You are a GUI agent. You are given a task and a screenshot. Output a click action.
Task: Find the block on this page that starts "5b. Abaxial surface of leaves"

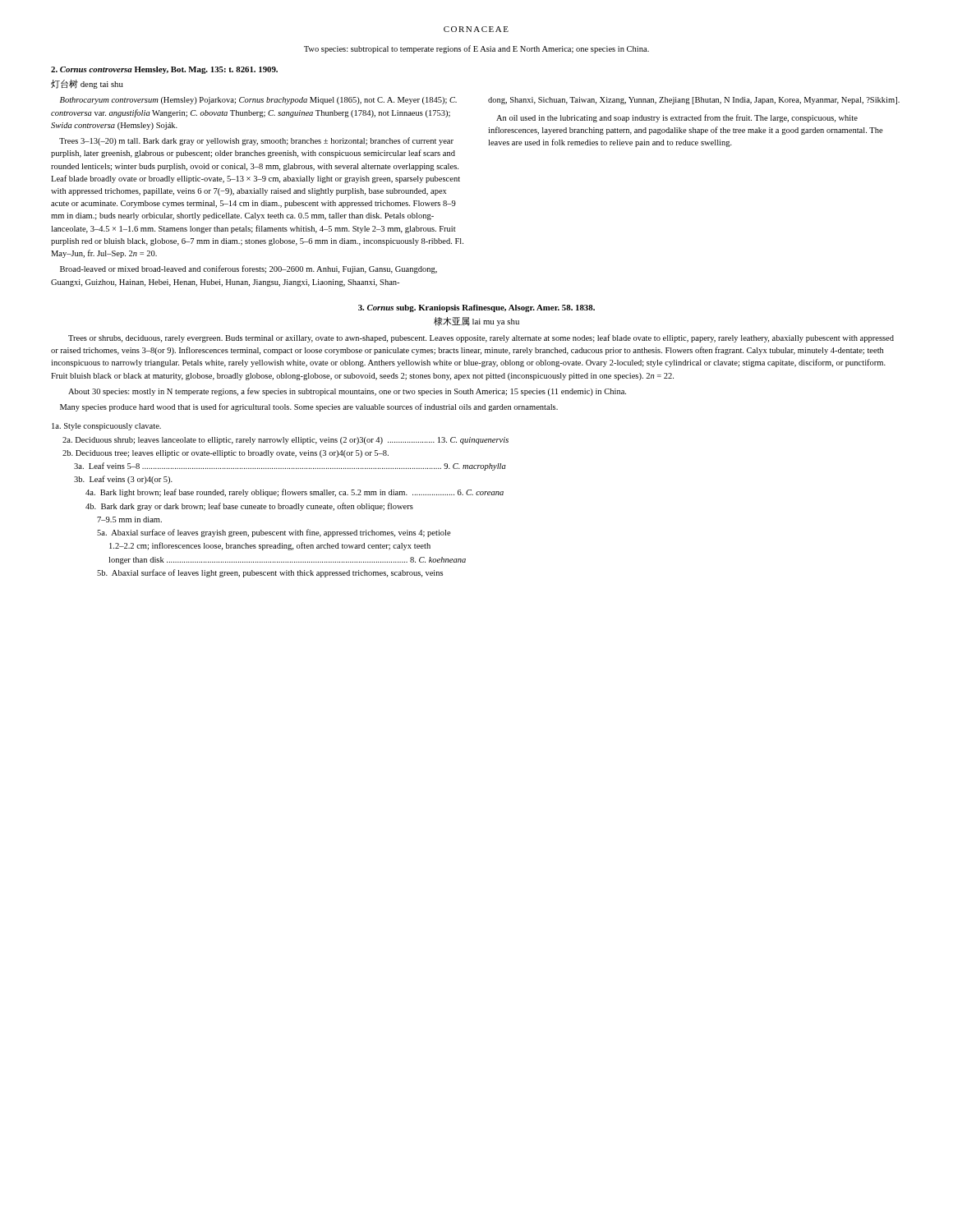click(270, 573)
